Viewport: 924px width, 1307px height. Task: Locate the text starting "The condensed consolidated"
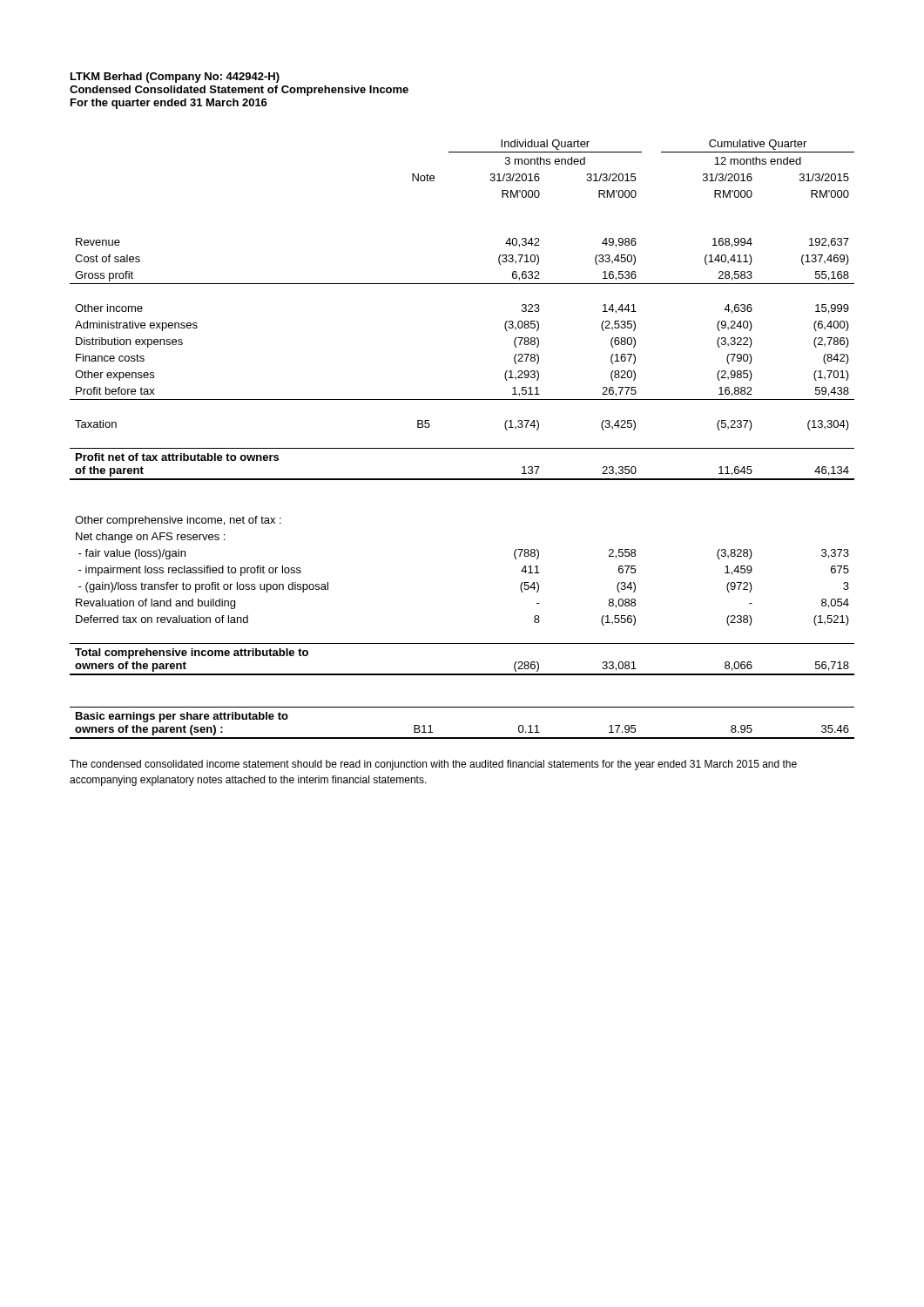[x=462, y=772]
